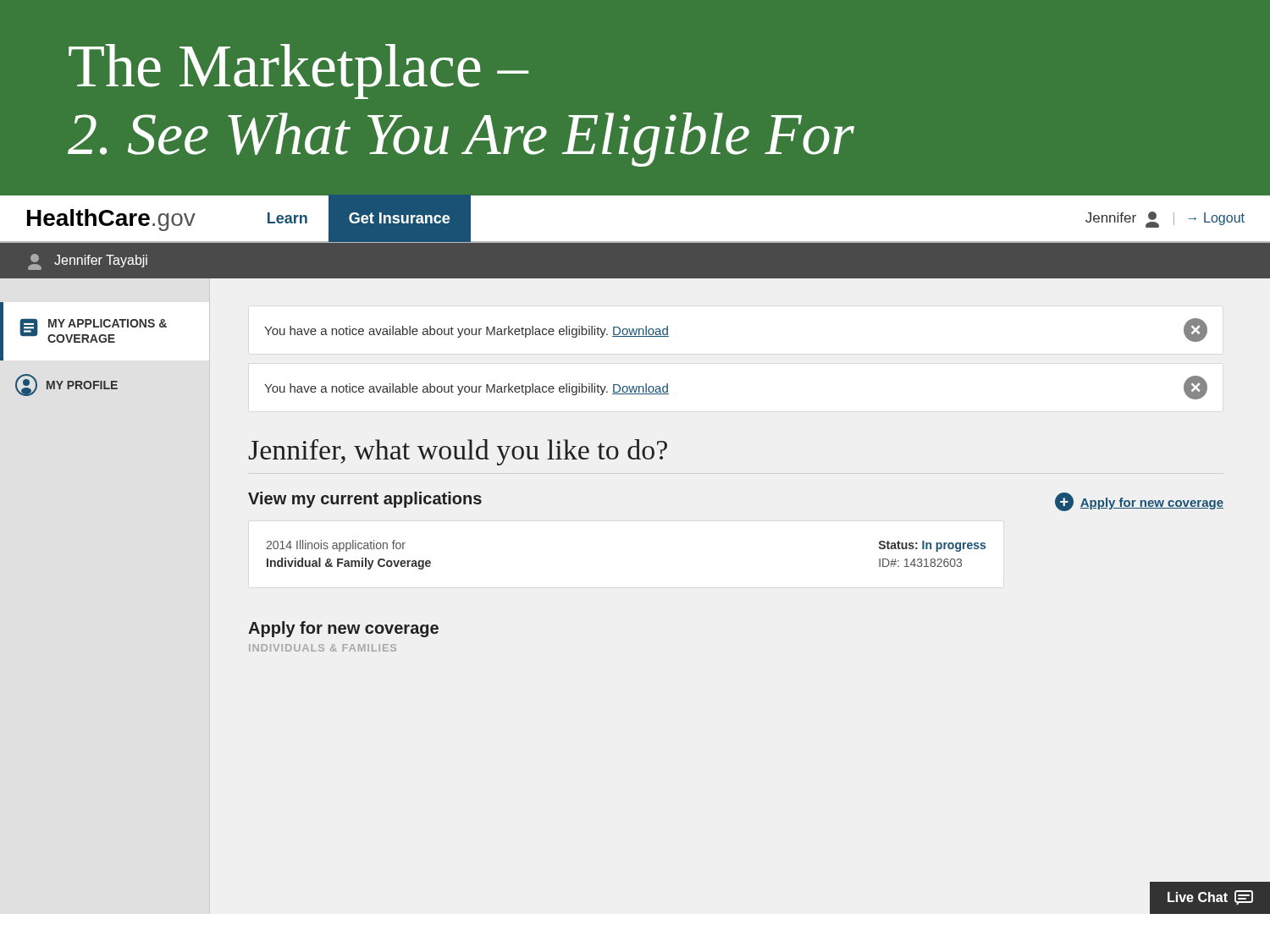Click on the table containing "2014 Illinois application for Individual"
This screenshot has height=952, width=1270.
coord(626,554)
